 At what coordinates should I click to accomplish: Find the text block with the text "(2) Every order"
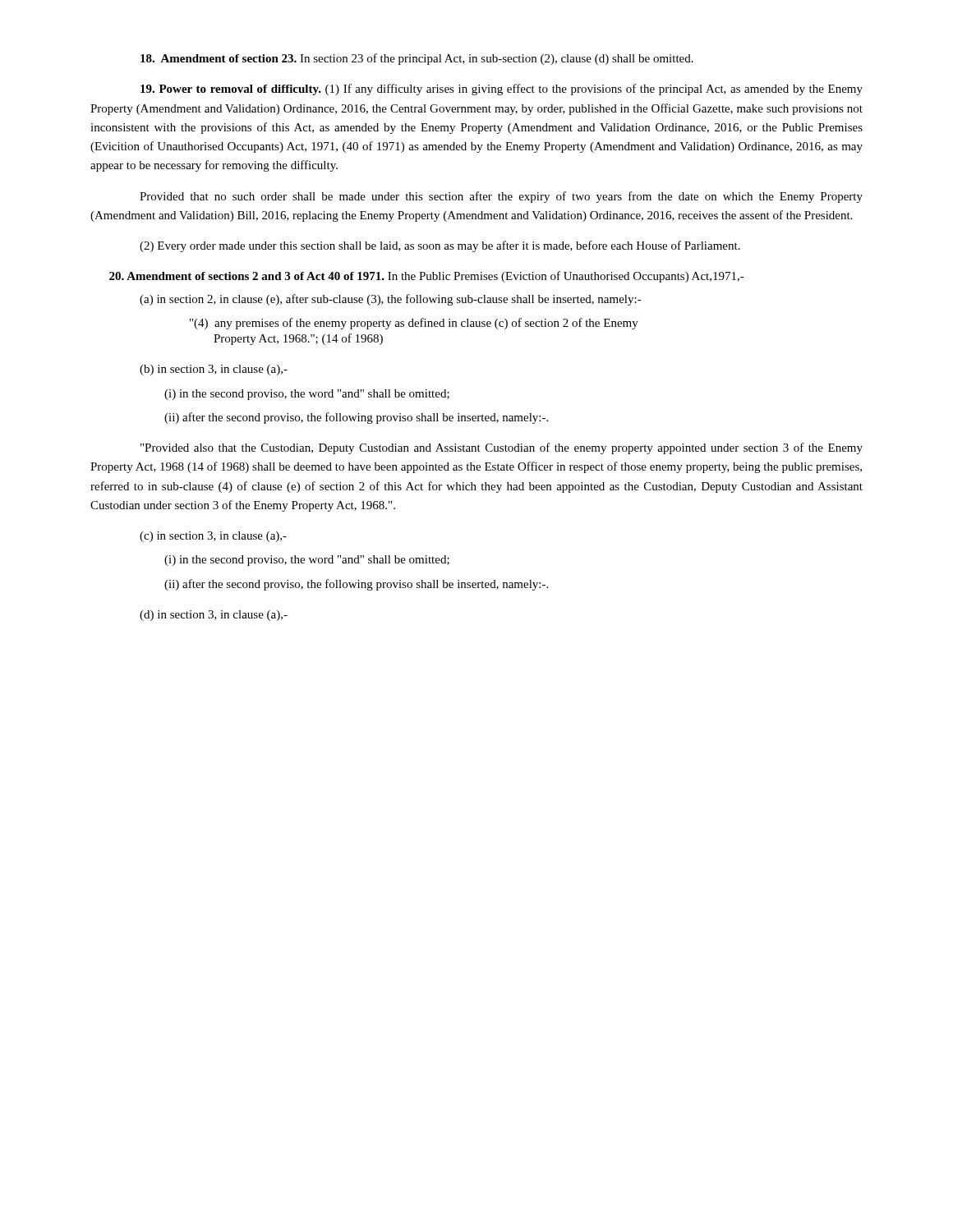pyautogui.click(x=440, y=246)
